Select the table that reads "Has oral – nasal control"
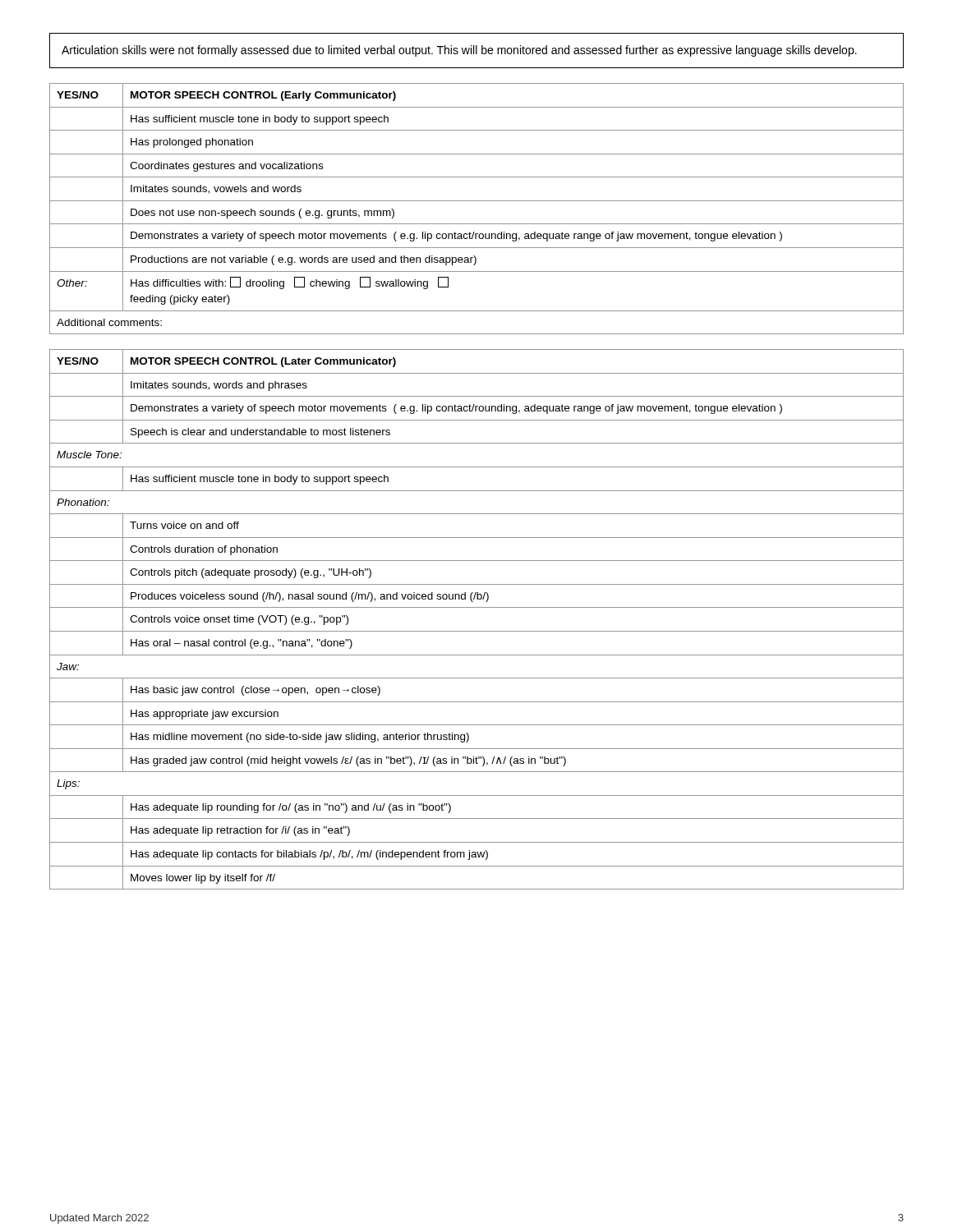This screenshot has width=953, height=1232. click(x=476, y=619)
